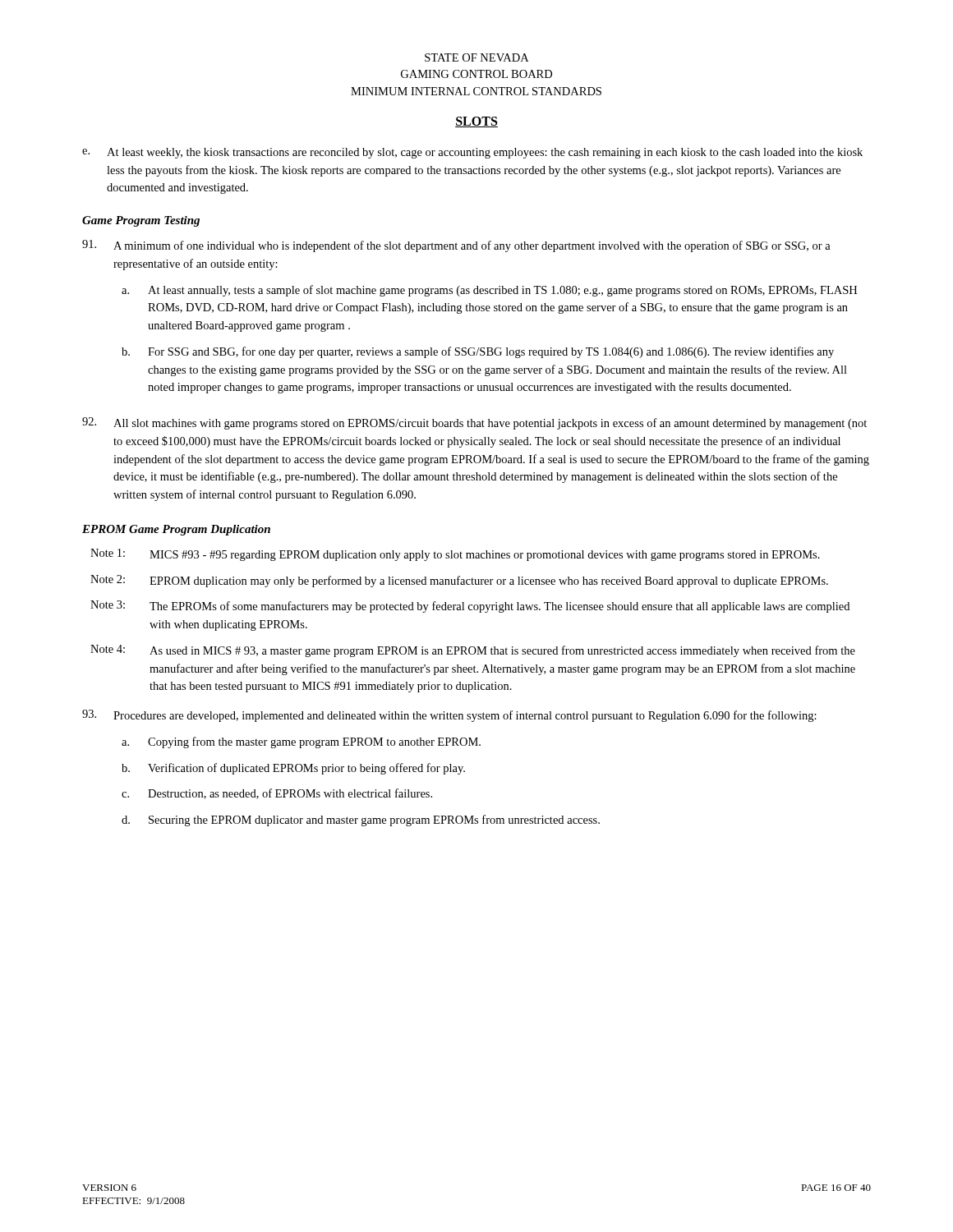Locate the region starting "a. Copying from the master game program EPROM"
Screen dimensions: 1232x953
click(x=301, y=742)
